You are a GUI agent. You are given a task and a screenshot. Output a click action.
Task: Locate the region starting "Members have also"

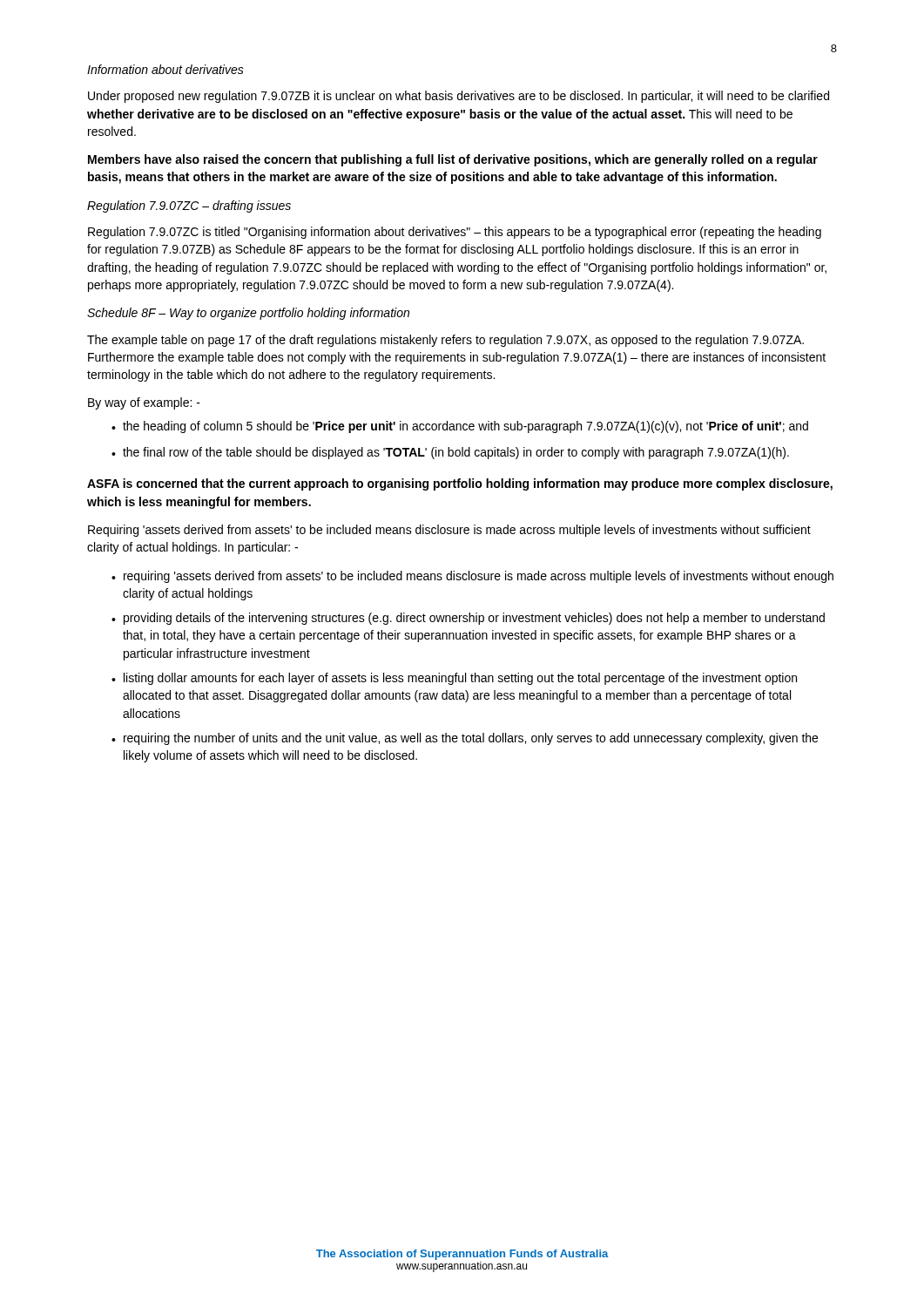pos(462,169)
